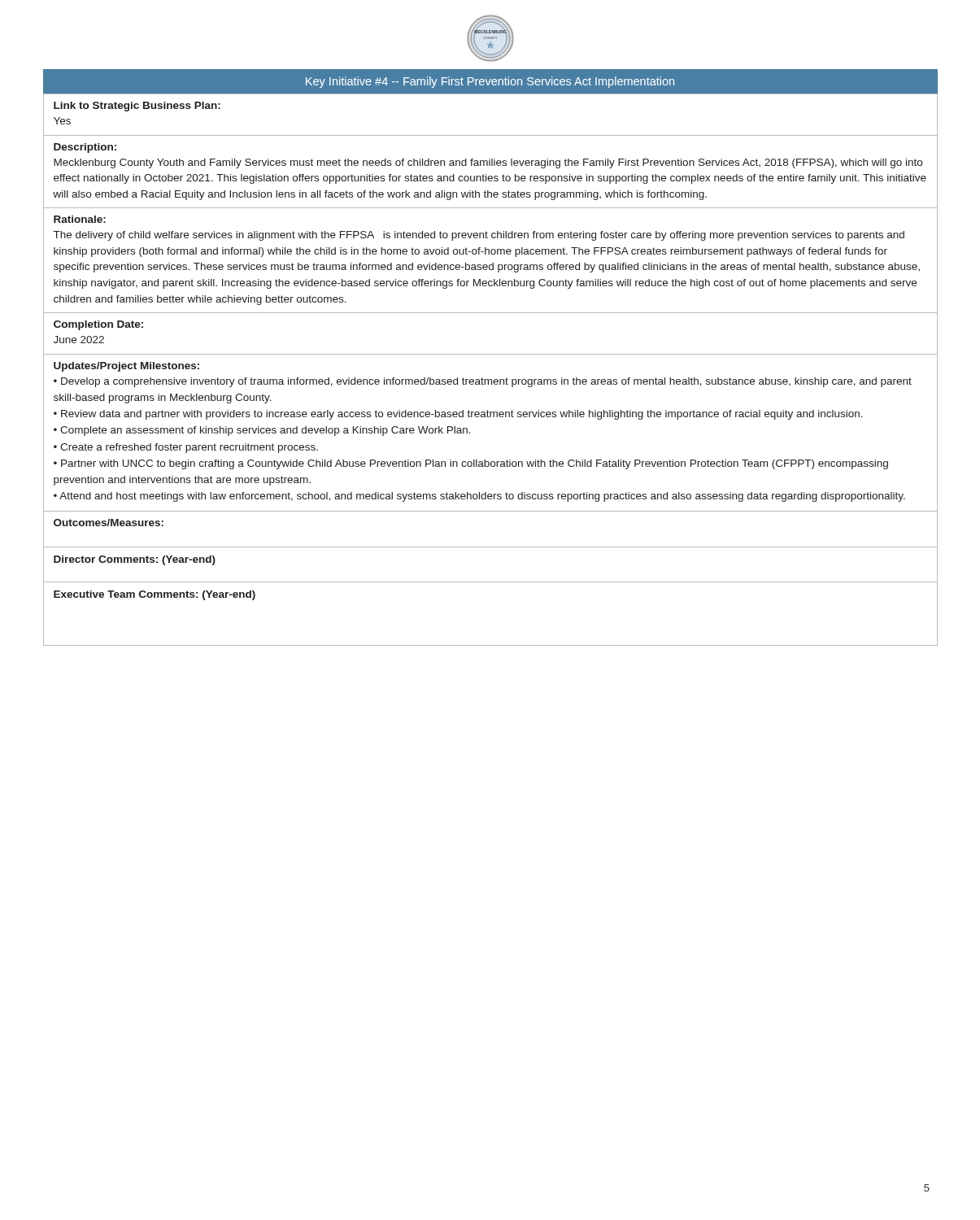980x1220 pixels.
Task: Point to the passage starting "• Review data and"
Action: click(x=458, y=414)
